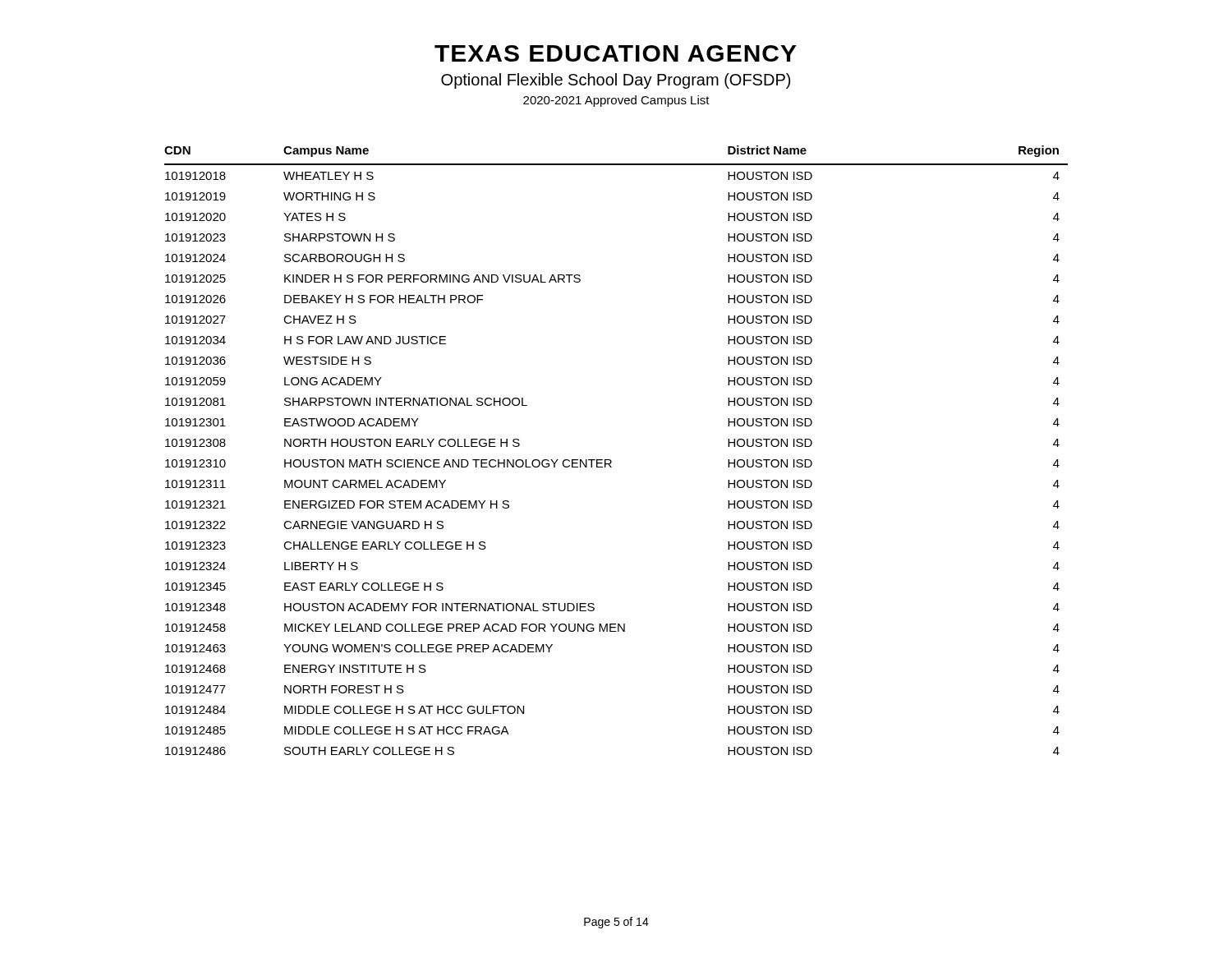
Task: Navigate to the block starting "2020-2021 Approved Campus List"
Action: tap(616, 100)
